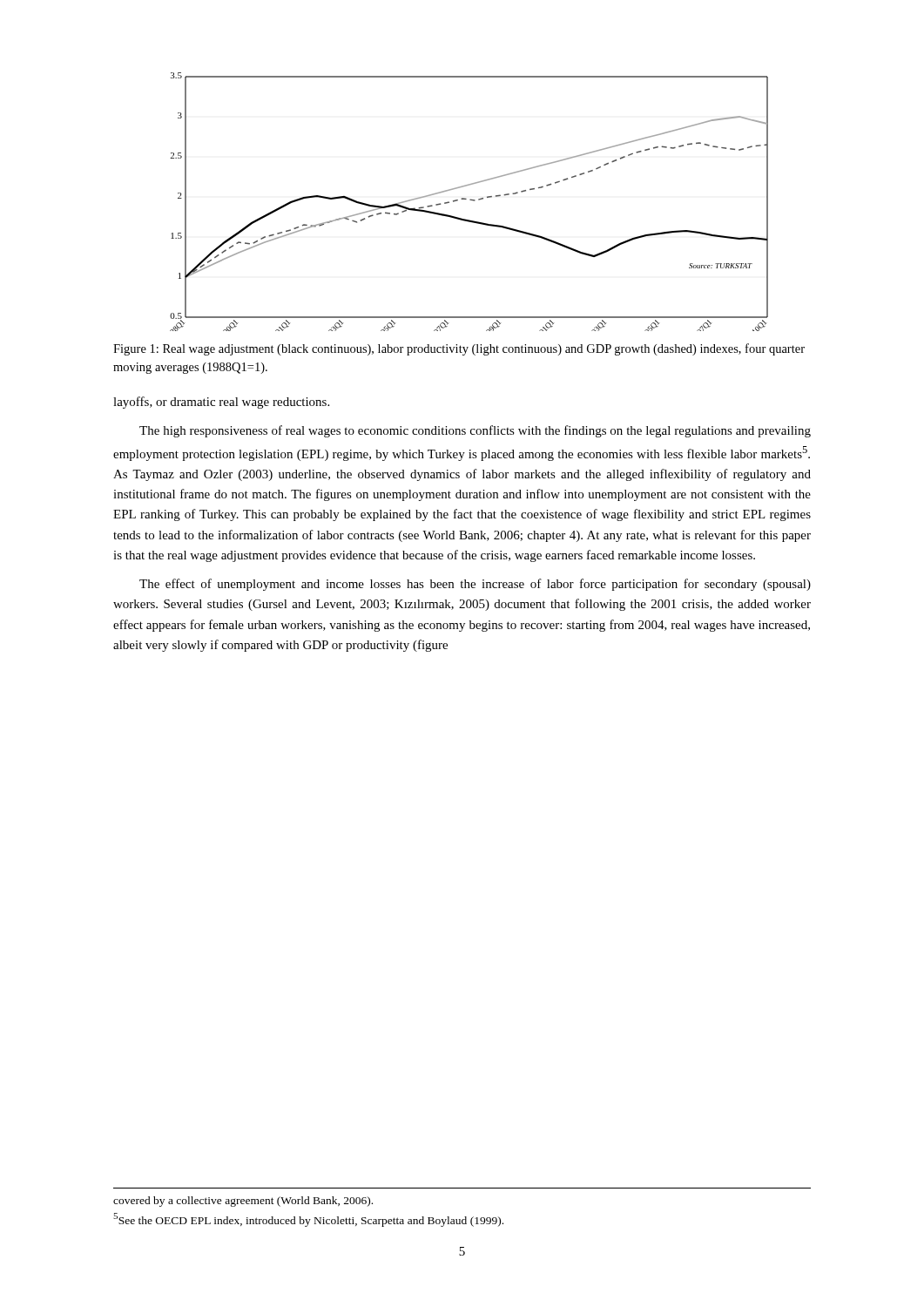The width and height of the screenshot is (924, 1307).
Task: Find the footnote
Action: click(x=309, y=1210)
